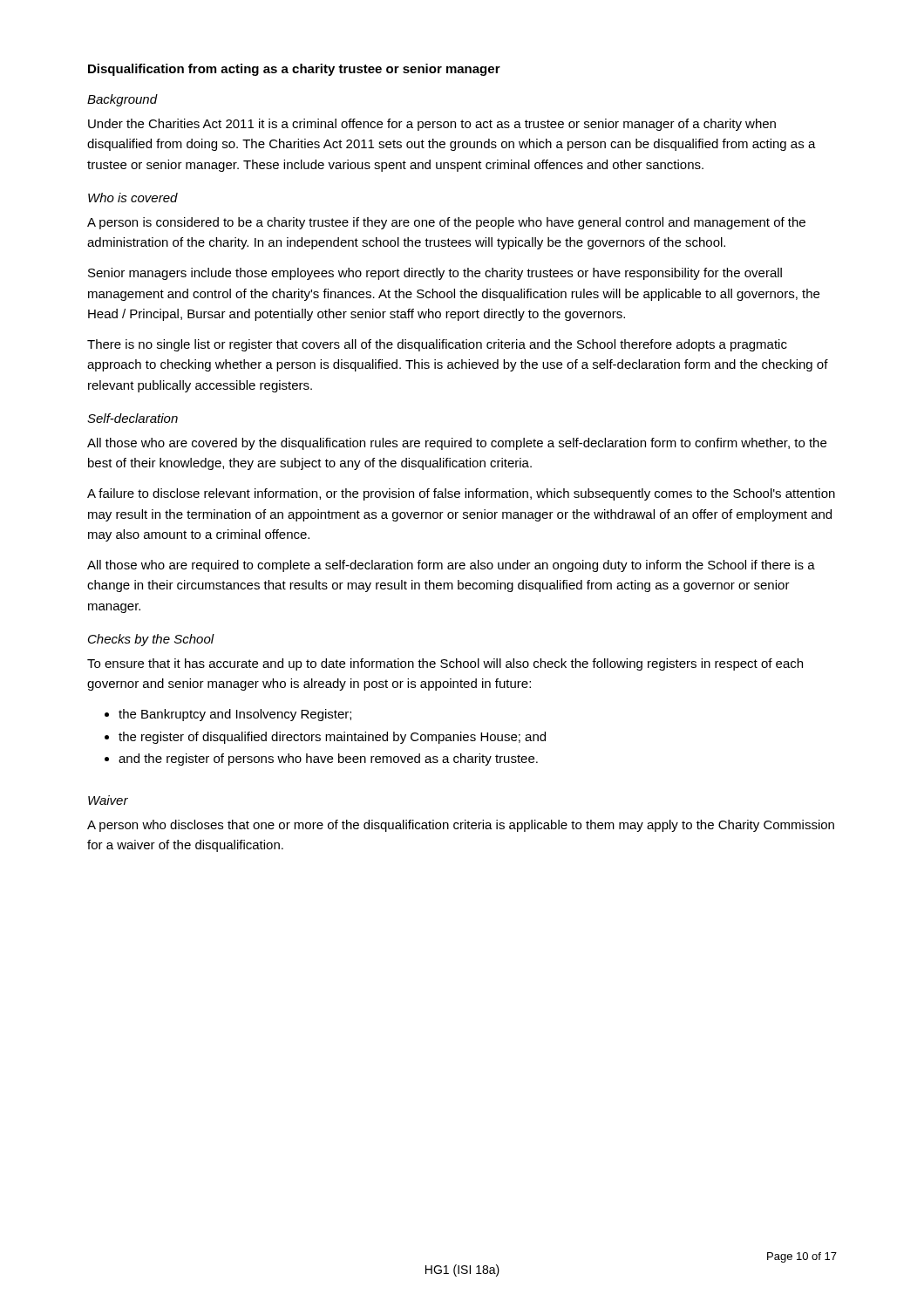Screen dimensions: 1308x924
Task: Click on the passage starting "Under the Charities Act 2011 it is"
Action: pos(451,144)
